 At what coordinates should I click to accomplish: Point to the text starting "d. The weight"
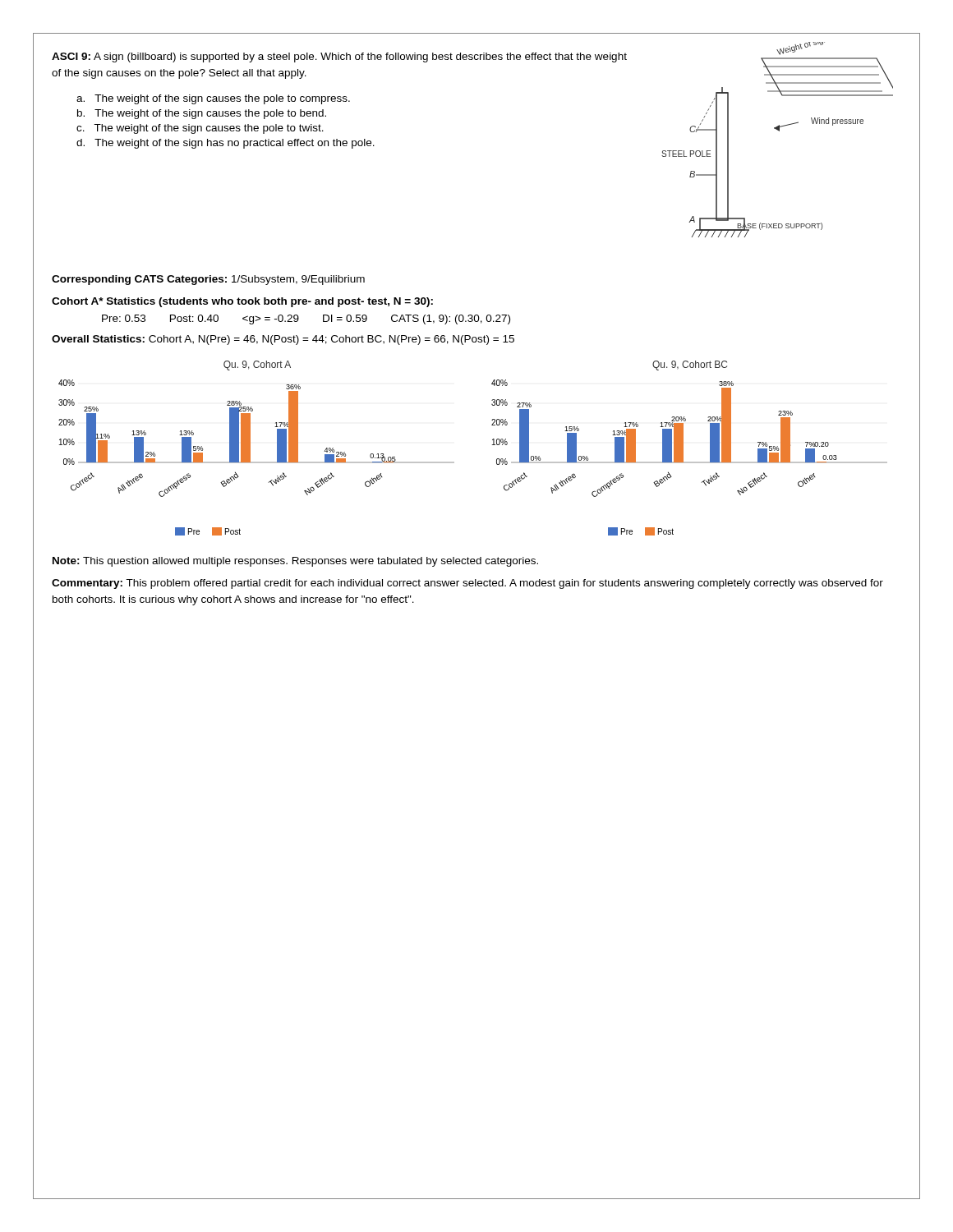coord(226,143)
